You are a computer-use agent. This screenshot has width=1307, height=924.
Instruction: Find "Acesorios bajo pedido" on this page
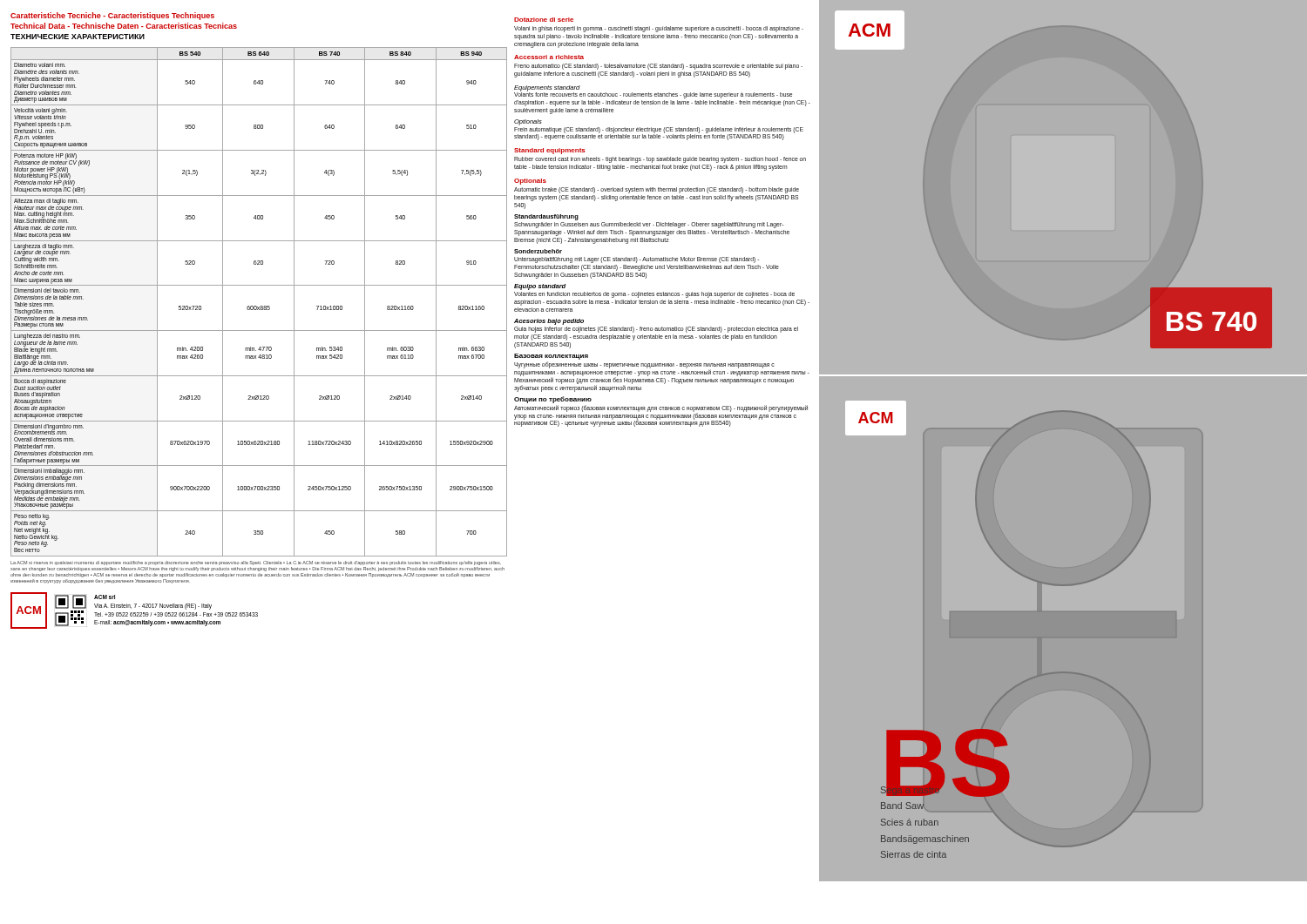(549, 321)
